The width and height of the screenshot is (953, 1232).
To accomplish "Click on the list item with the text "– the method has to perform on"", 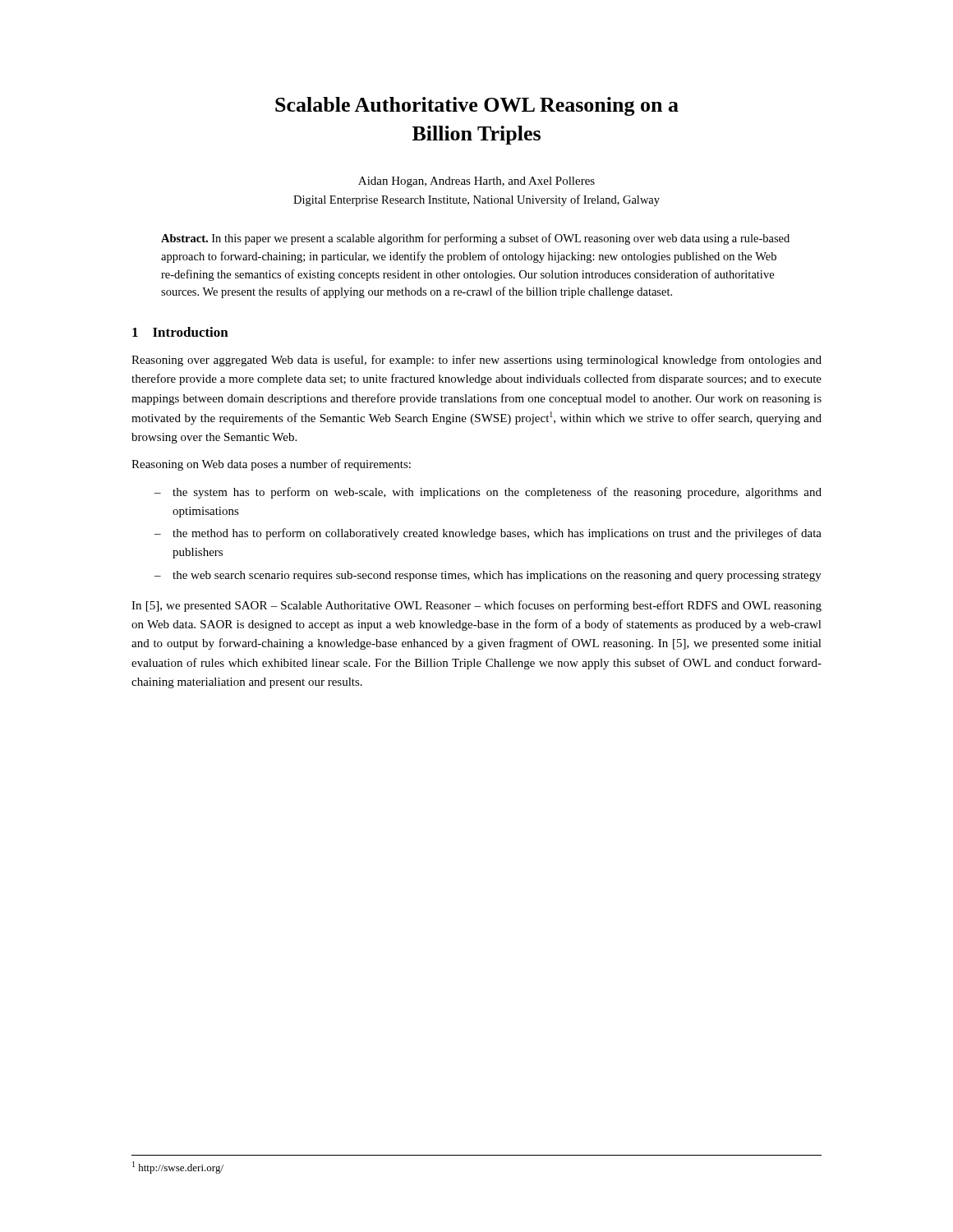I will pos(488,543).
